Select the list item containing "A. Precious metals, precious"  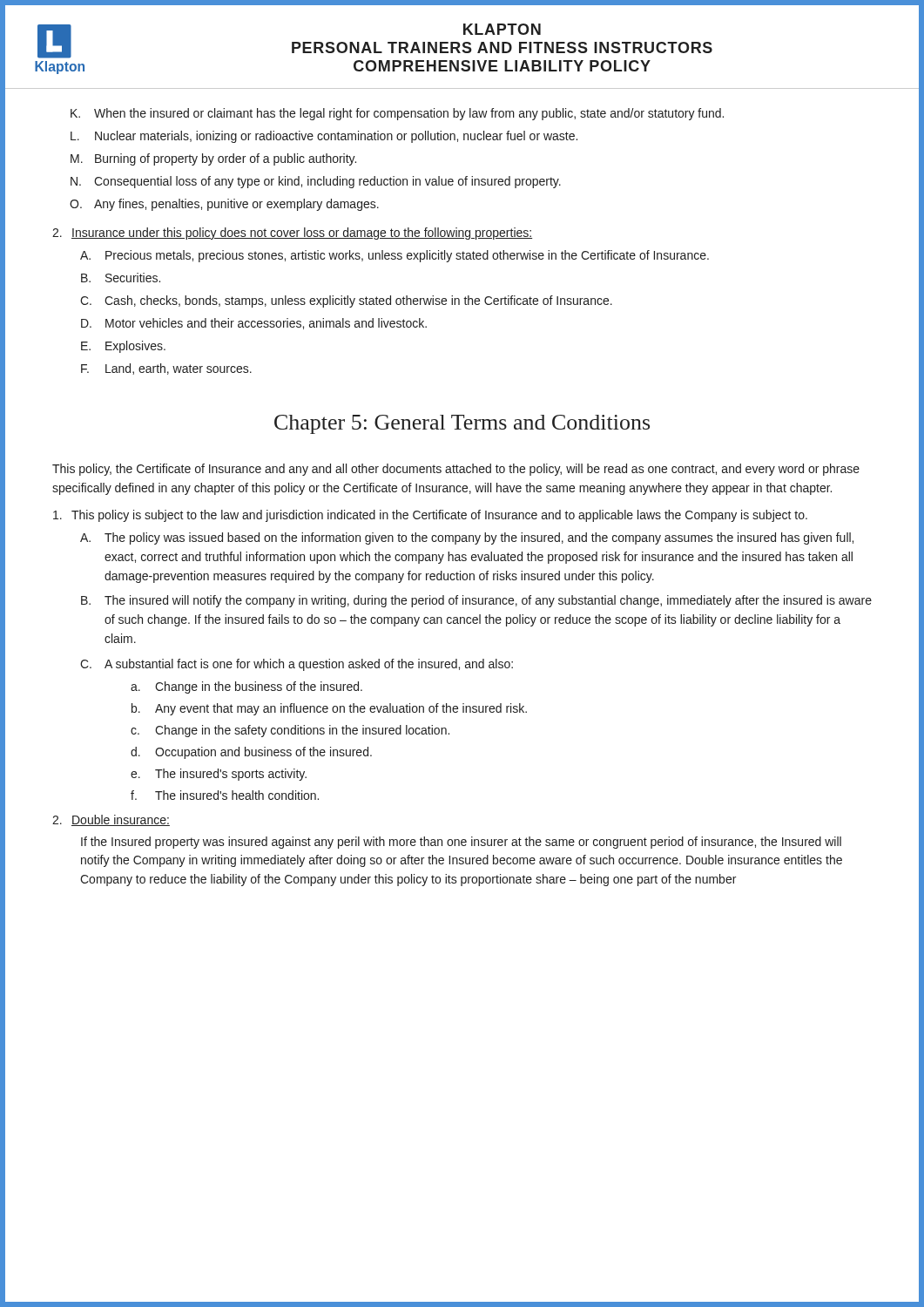pos(476,256)
